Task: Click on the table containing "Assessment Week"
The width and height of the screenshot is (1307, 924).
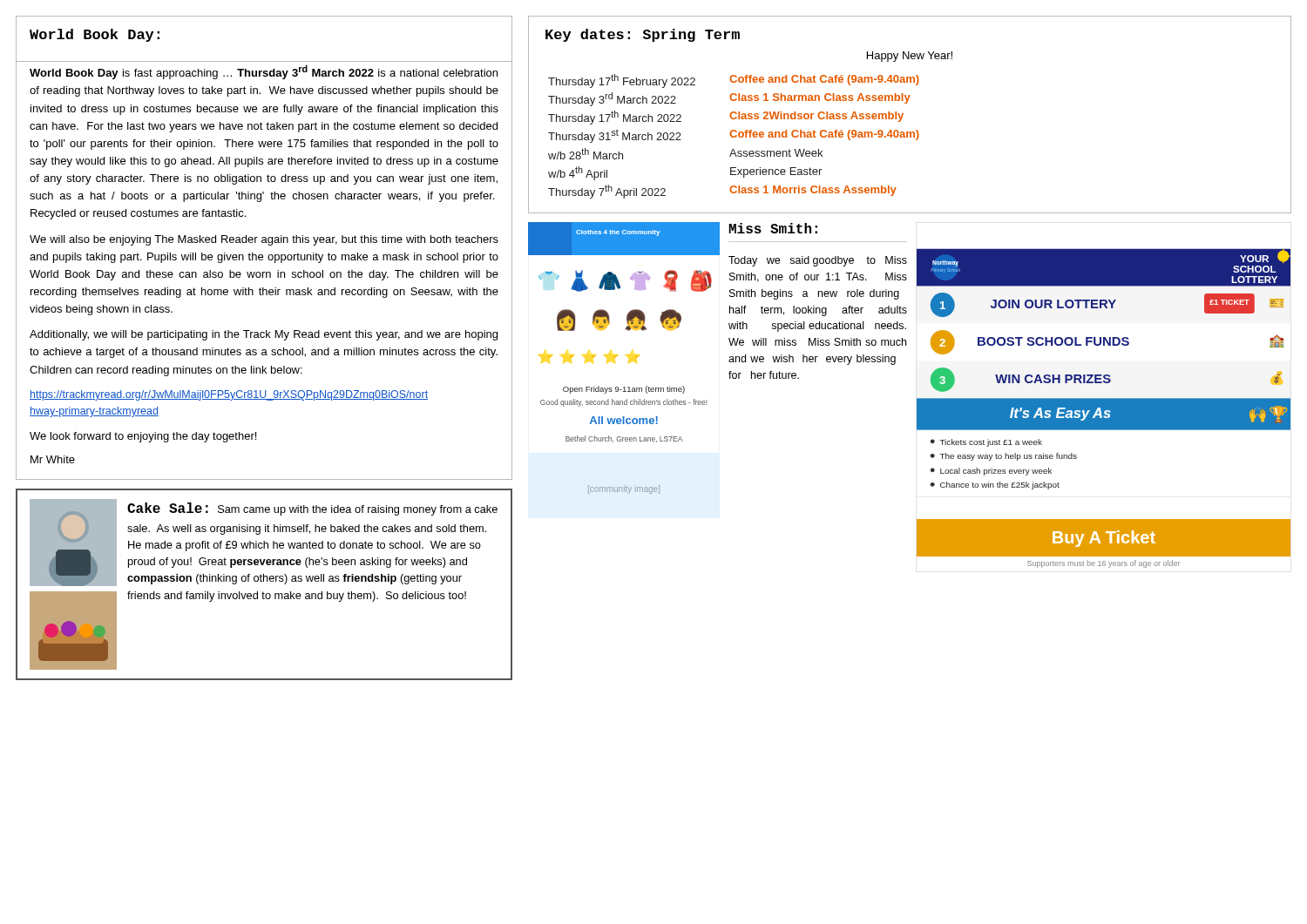Action: tap(910, 136)
